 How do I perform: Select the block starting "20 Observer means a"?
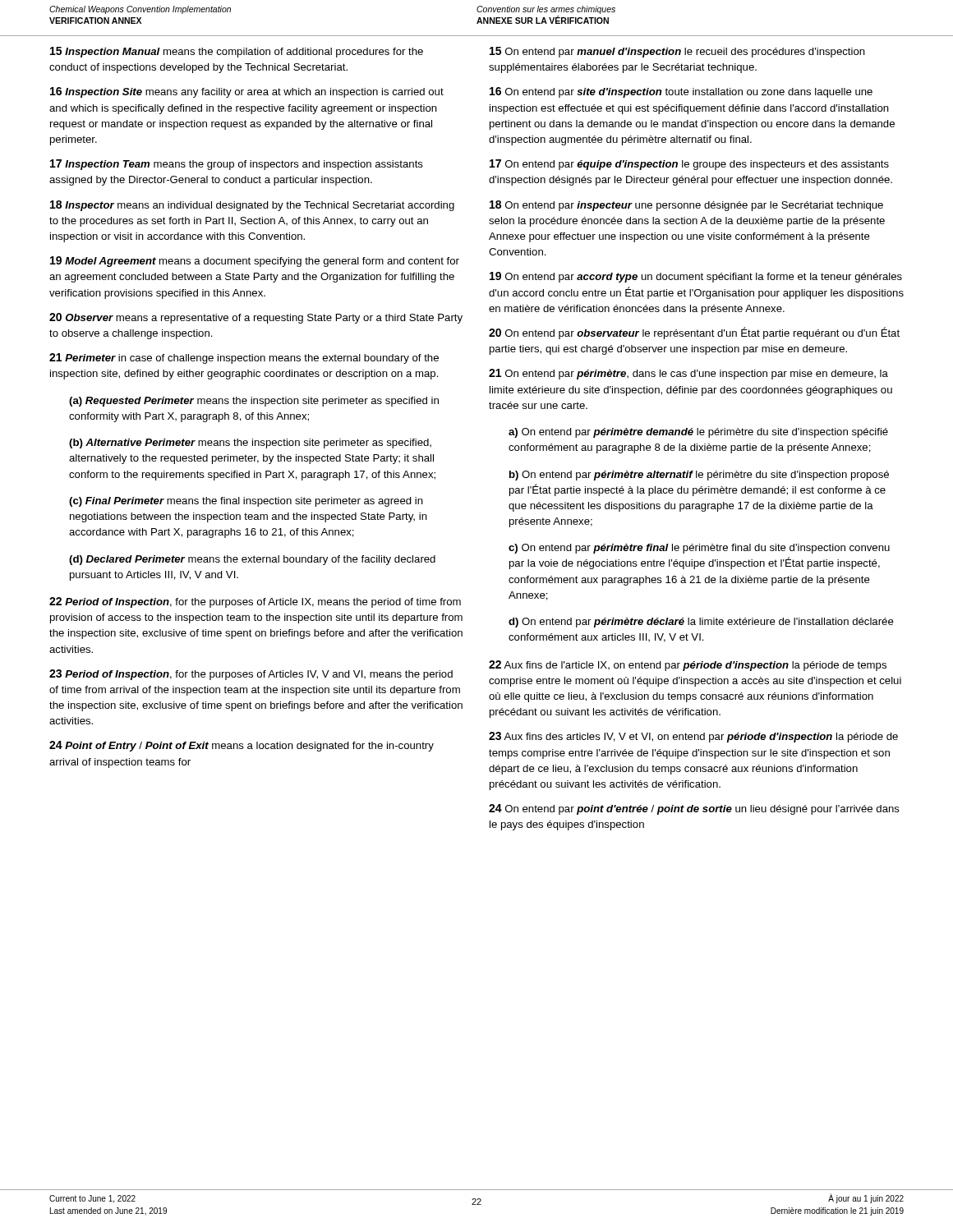coord(257,325)
